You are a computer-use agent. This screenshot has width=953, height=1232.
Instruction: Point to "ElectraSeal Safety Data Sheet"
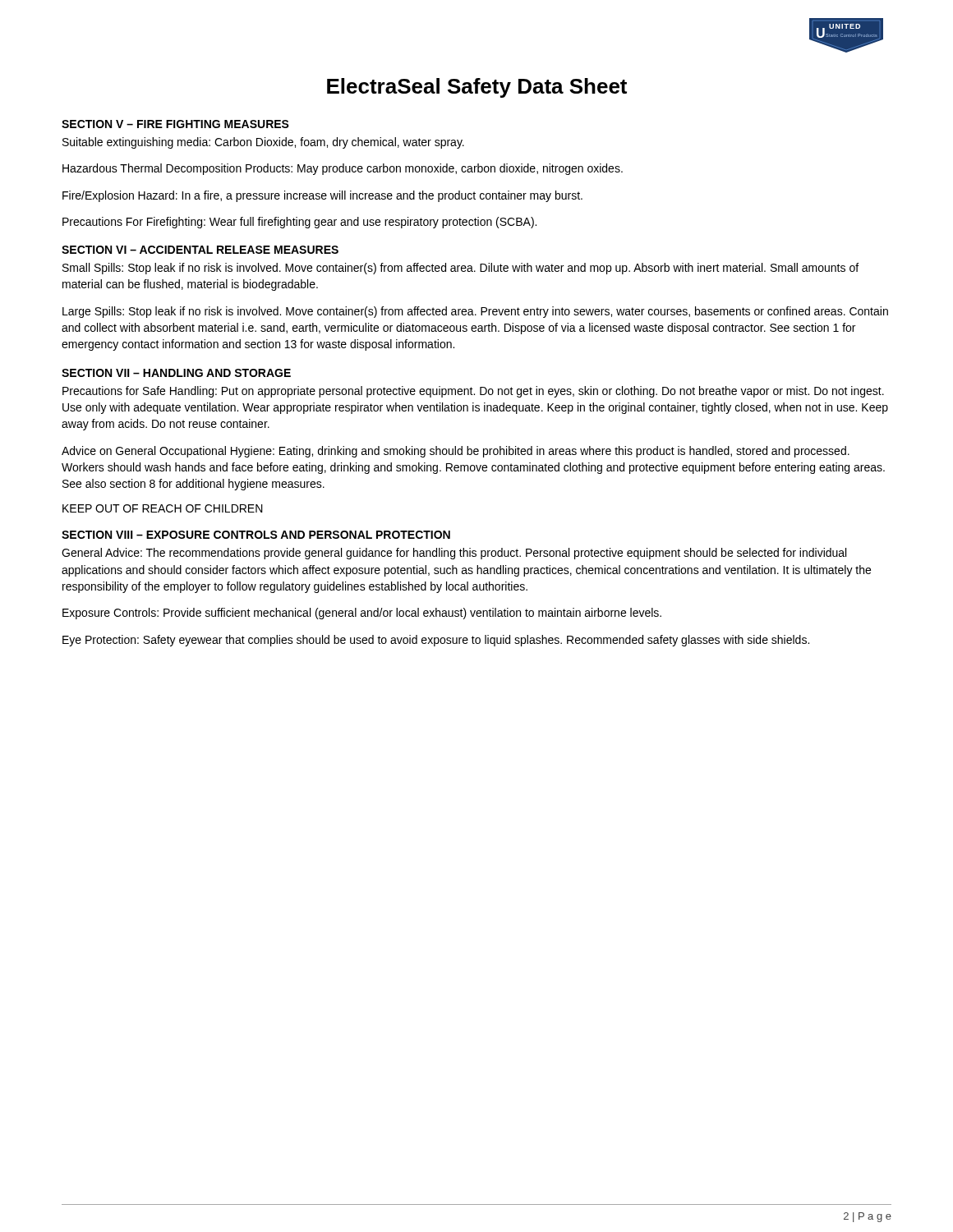pos(476,86)
